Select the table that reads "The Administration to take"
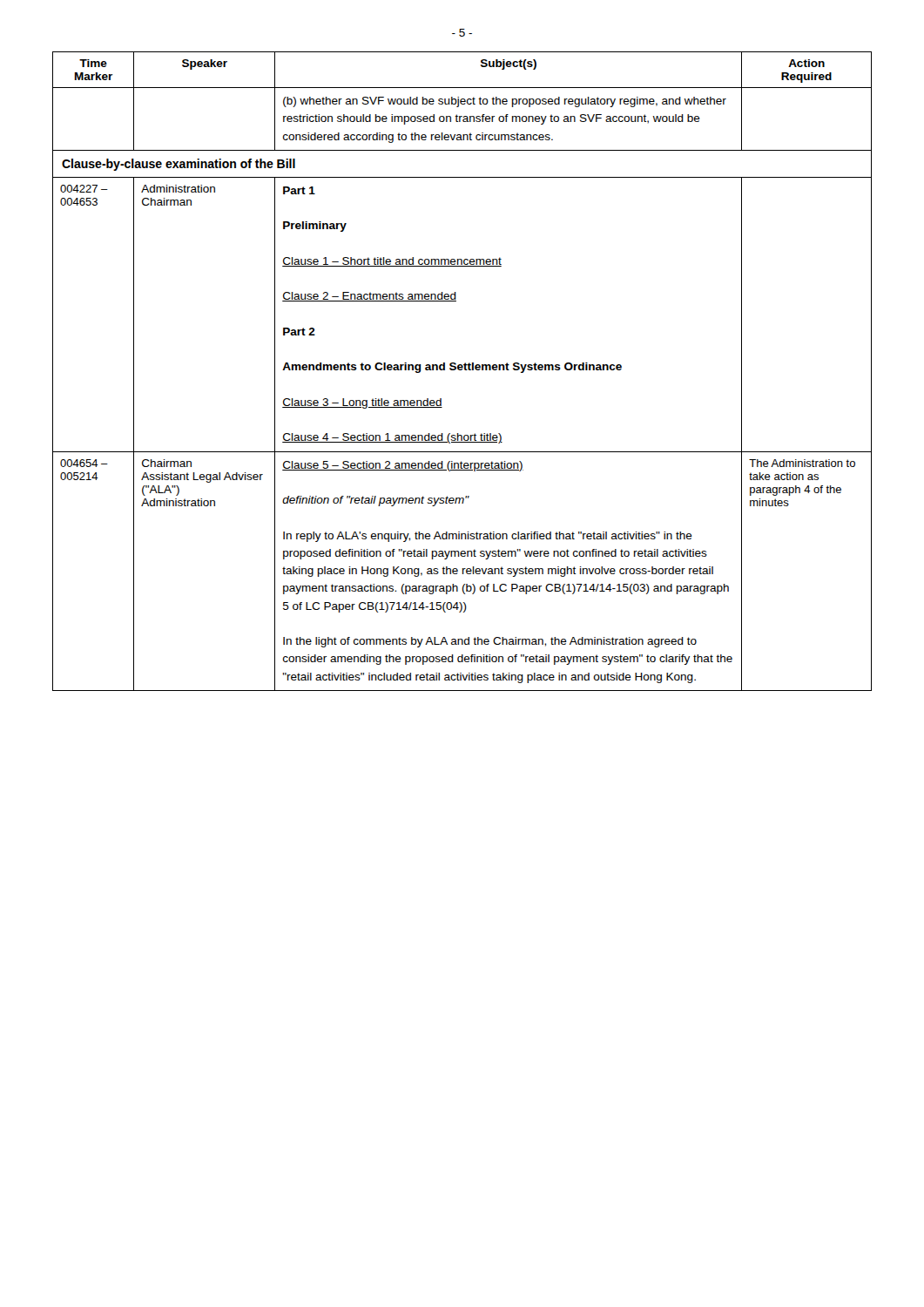Viewport: 924px width, 1307px height. click(462, 371)
